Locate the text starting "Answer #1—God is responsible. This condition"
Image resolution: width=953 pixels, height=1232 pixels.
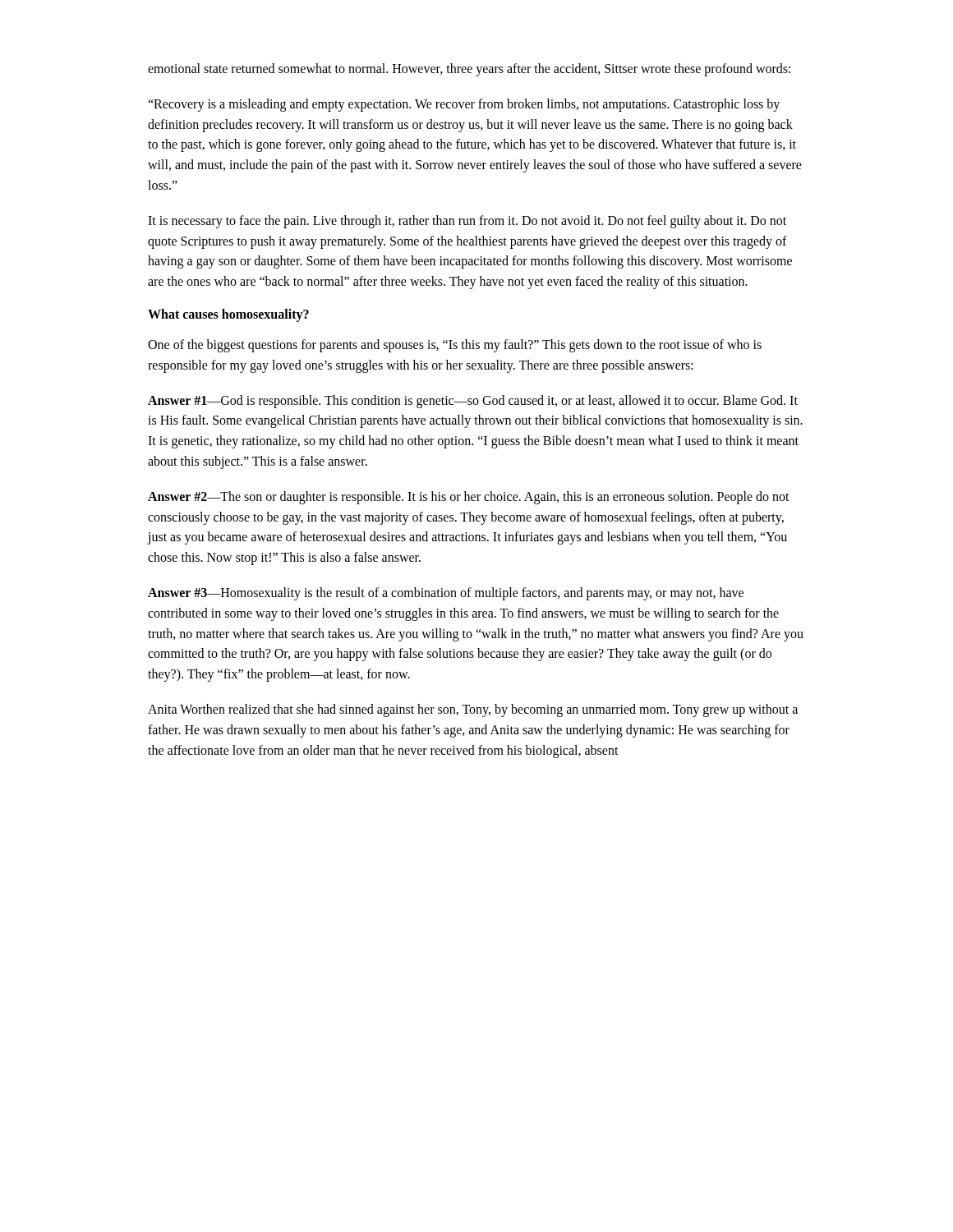476,431
